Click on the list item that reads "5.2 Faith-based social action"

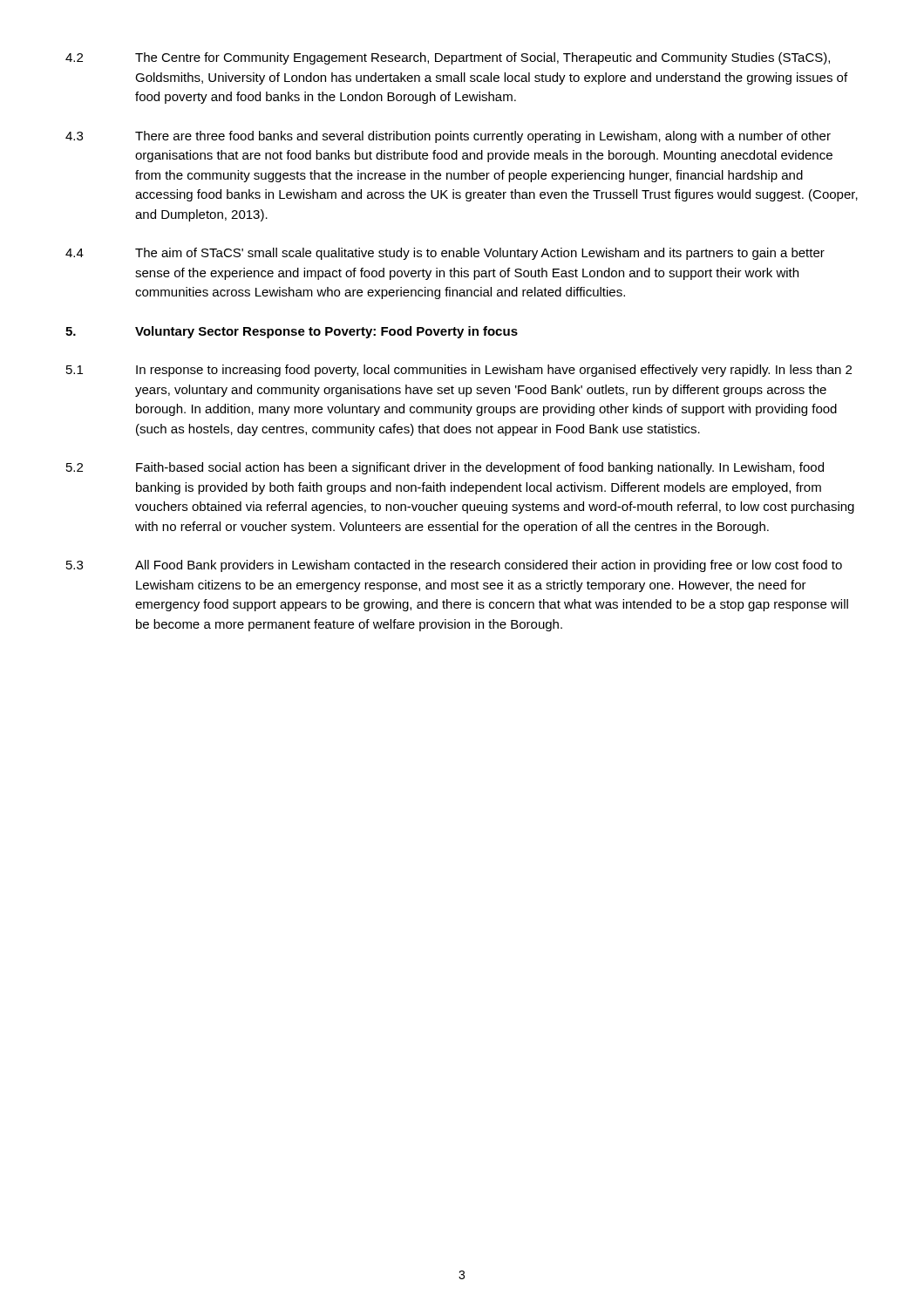tap(462, 497)
